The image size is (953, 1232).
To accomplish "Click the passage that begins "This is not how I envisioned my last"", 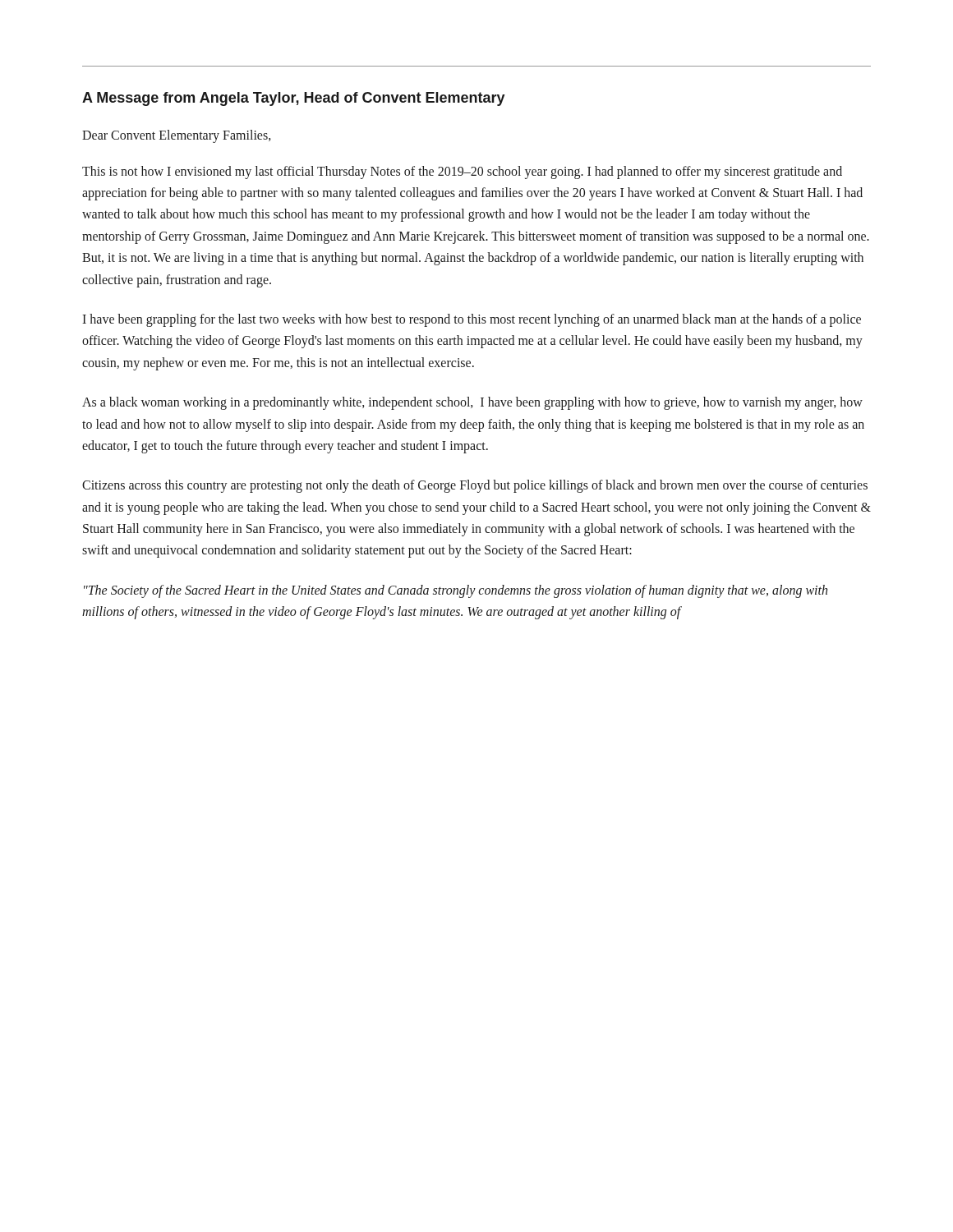I will click(476, 225).
